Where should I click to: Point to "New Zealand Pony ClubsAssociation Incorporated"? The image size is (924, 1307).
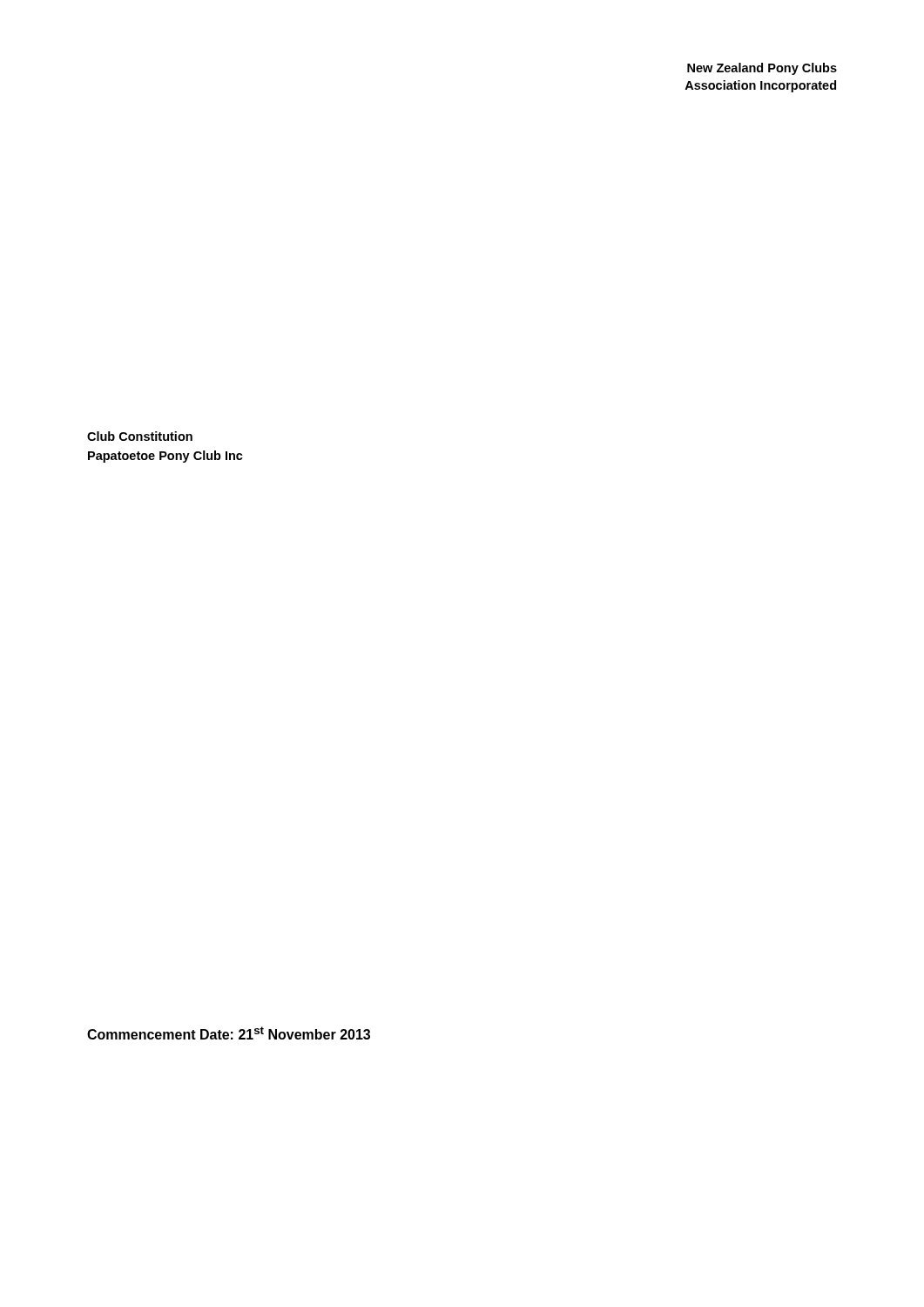(761, 77)
